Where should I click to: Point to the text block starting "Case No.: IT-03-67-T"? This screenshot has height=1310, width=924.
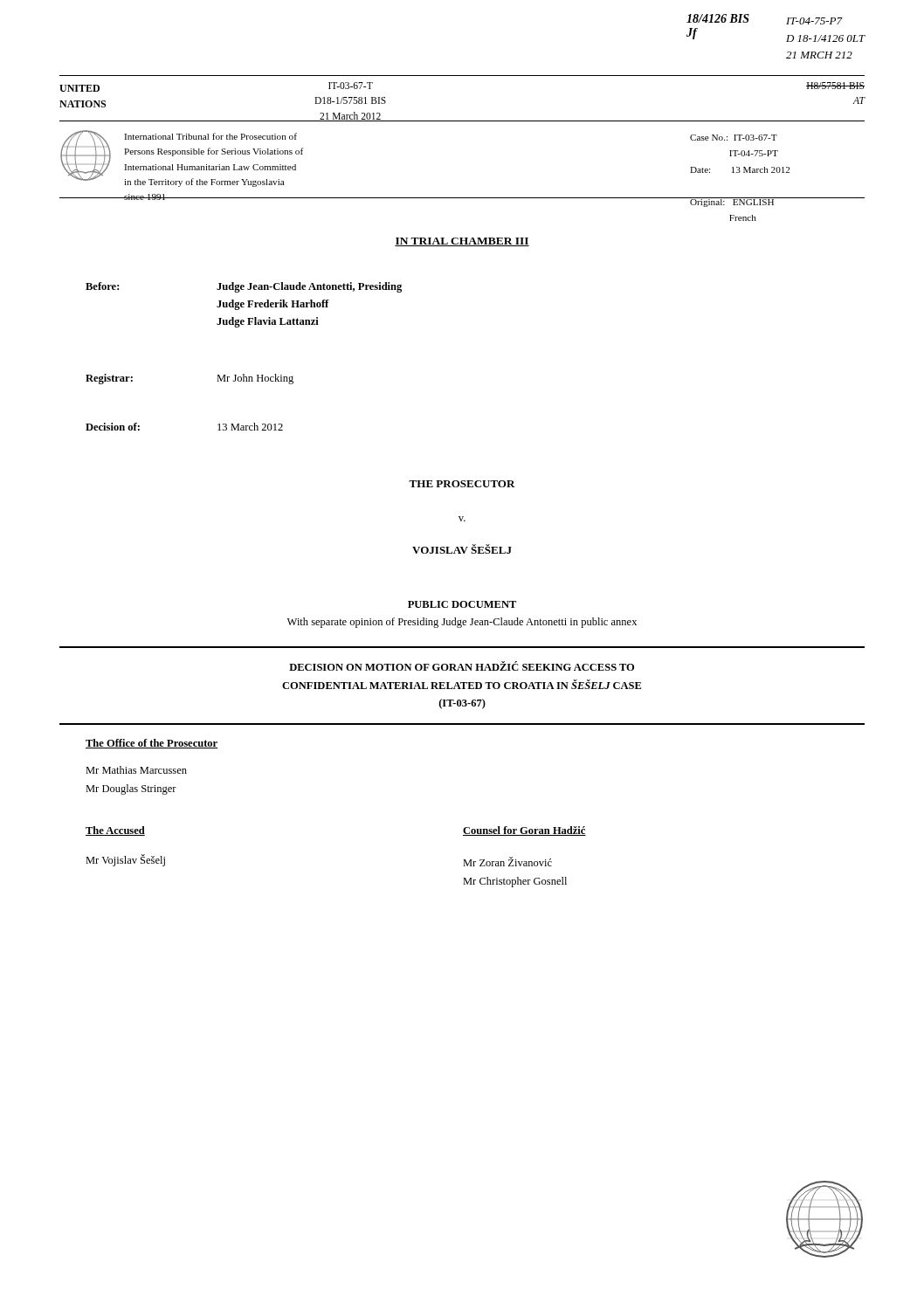click(x=740, y=178)
